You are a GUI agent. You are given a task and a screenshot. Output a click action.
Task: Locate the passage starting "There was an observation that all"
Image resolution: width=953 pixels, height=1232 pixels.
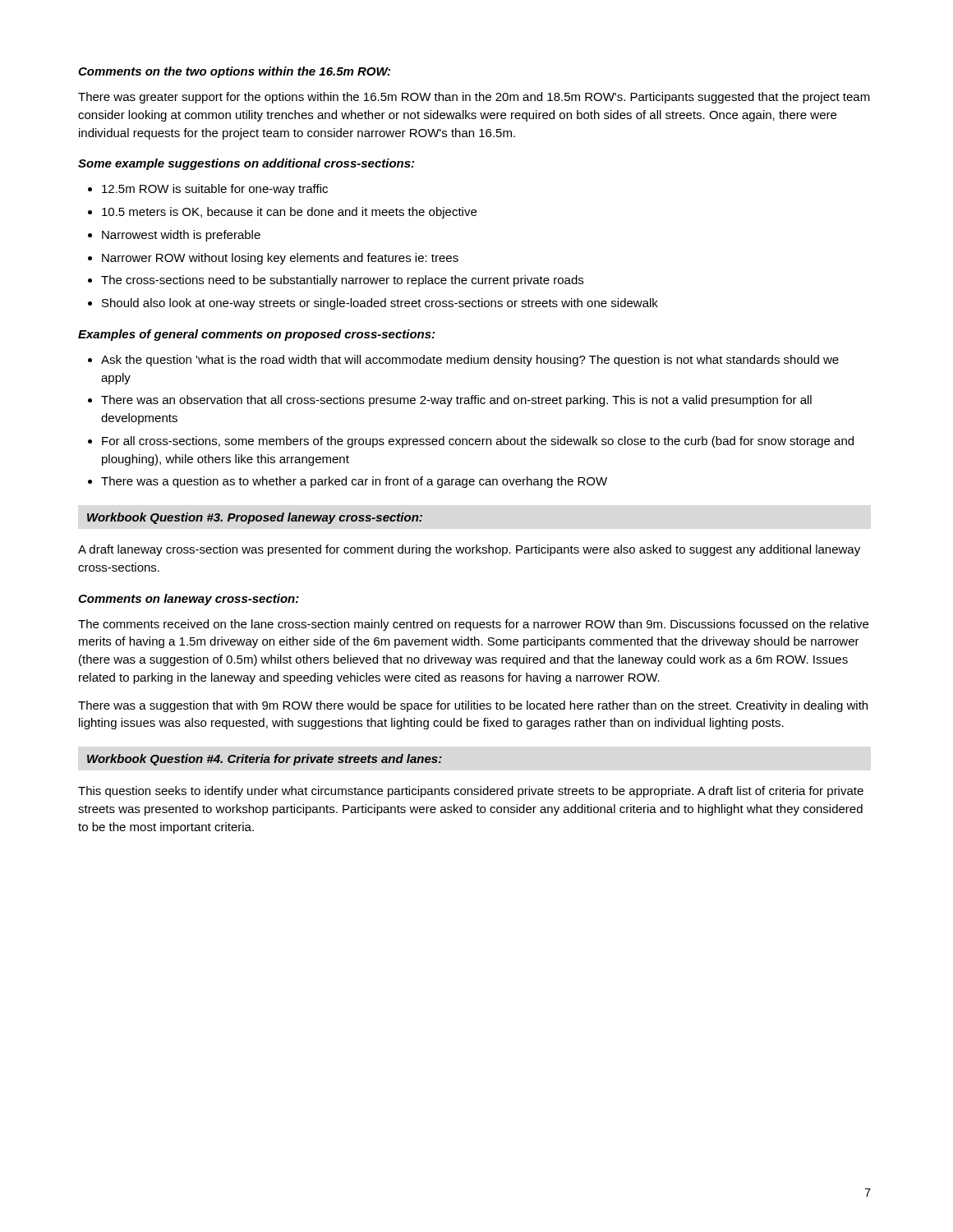pos(457,409)
